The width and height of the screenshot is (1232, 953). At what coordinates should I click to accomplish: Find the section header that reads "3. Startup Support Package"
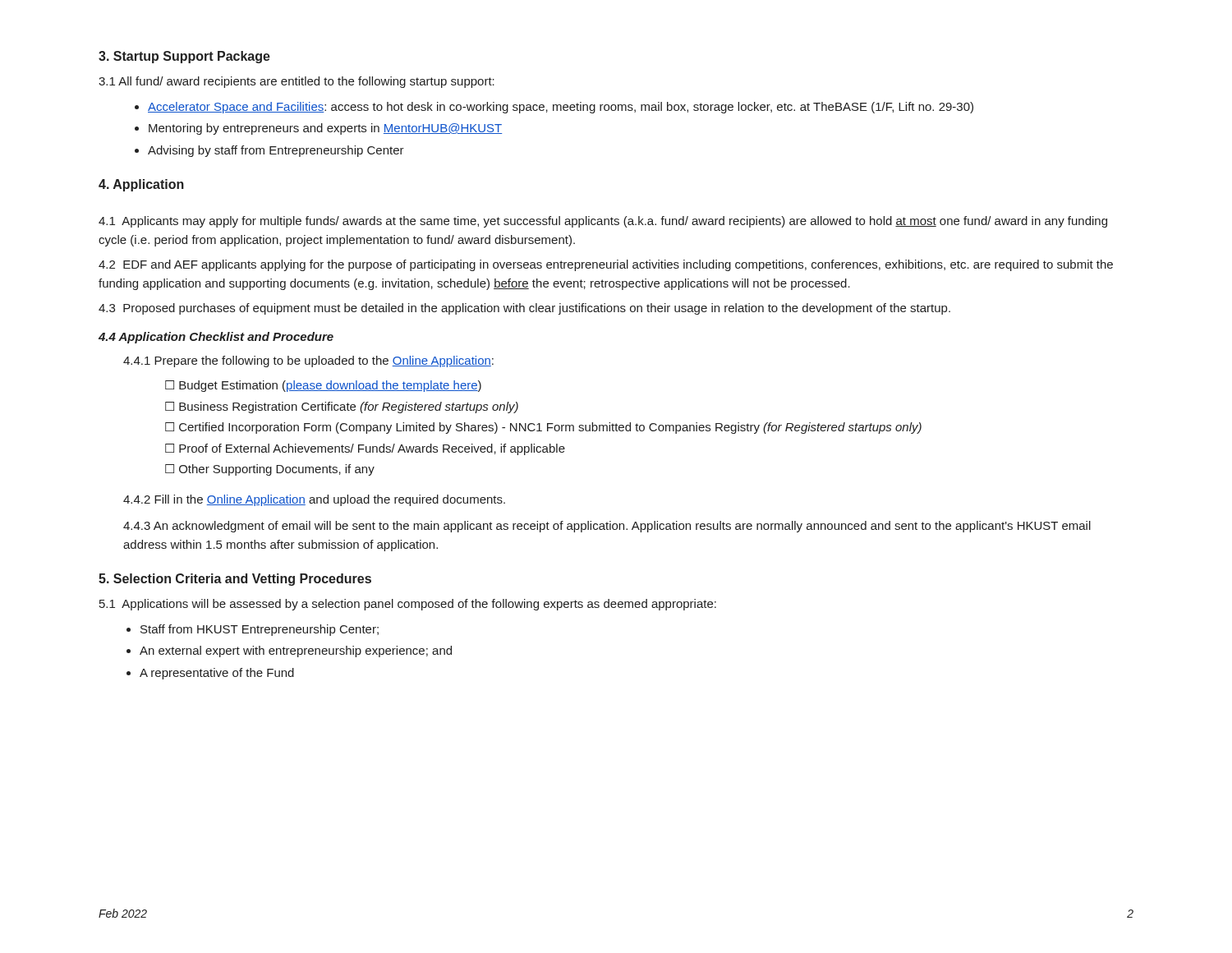[184, 57]
